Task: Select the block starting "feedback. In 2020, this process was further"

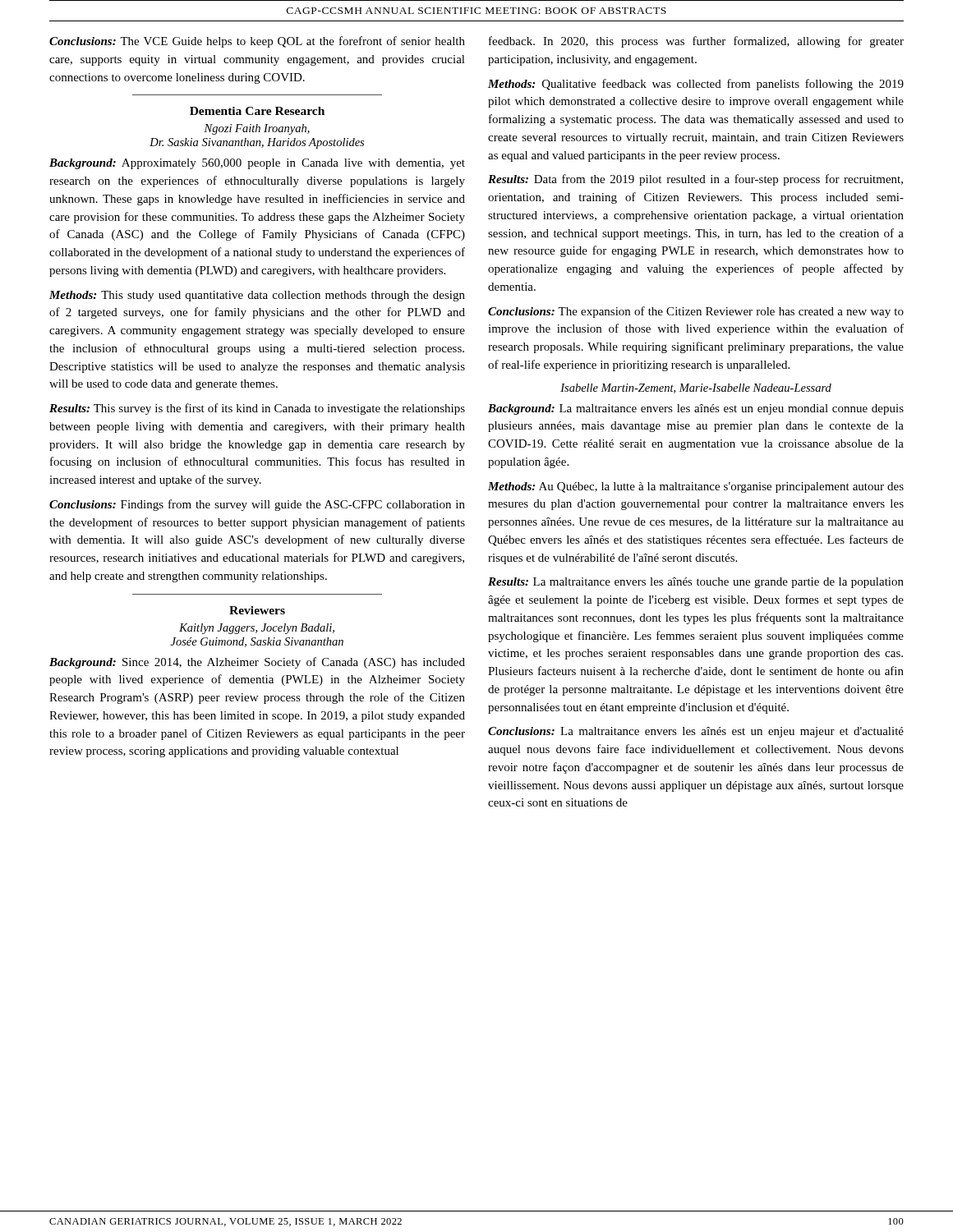Action: [x=696, y=51]
